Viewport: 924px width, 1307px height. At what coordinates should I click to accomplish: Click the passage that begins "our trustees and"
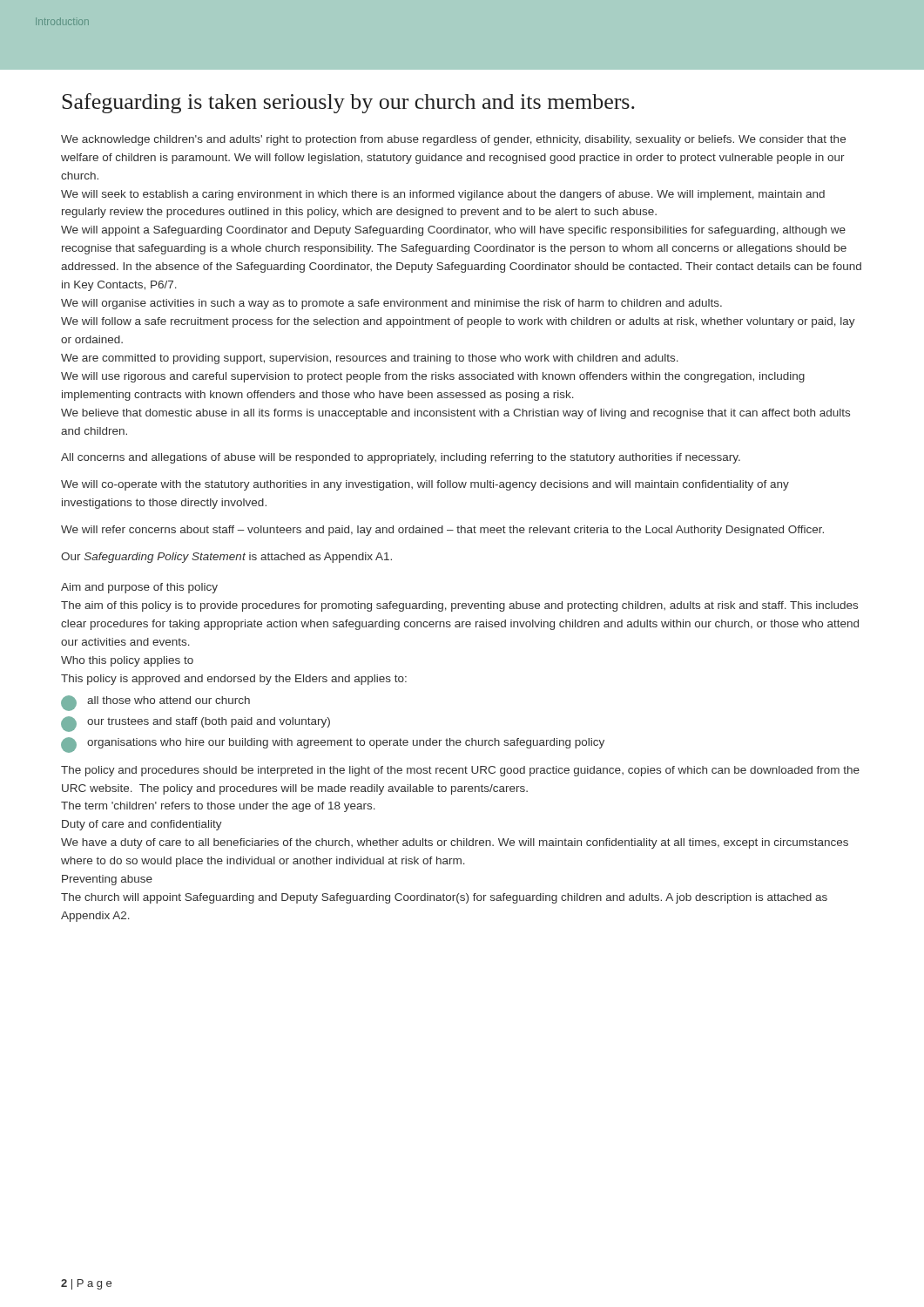(196, 723)
